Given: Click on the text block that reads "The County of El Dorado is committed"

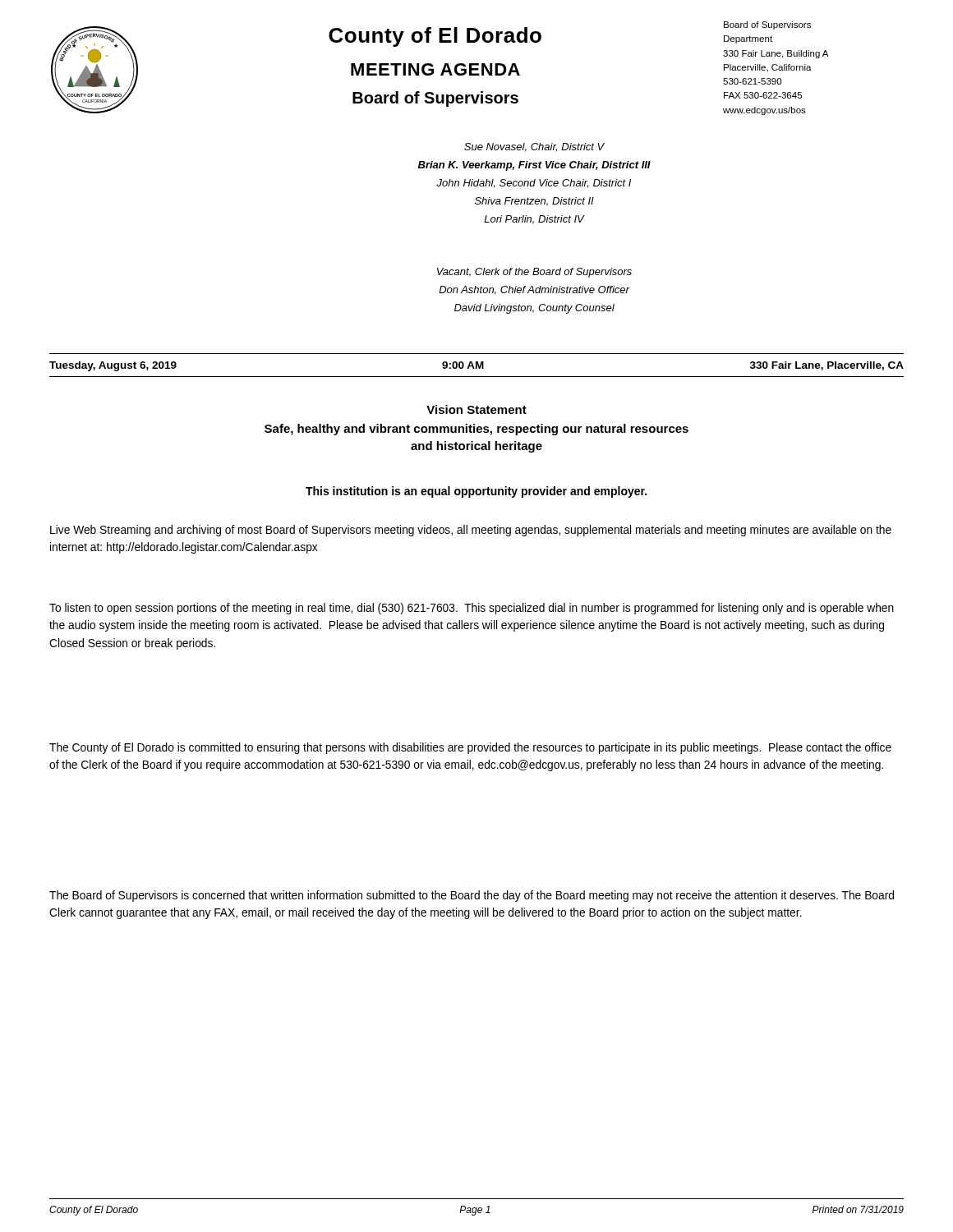Looking at the screenshot, I should point(470,757).
